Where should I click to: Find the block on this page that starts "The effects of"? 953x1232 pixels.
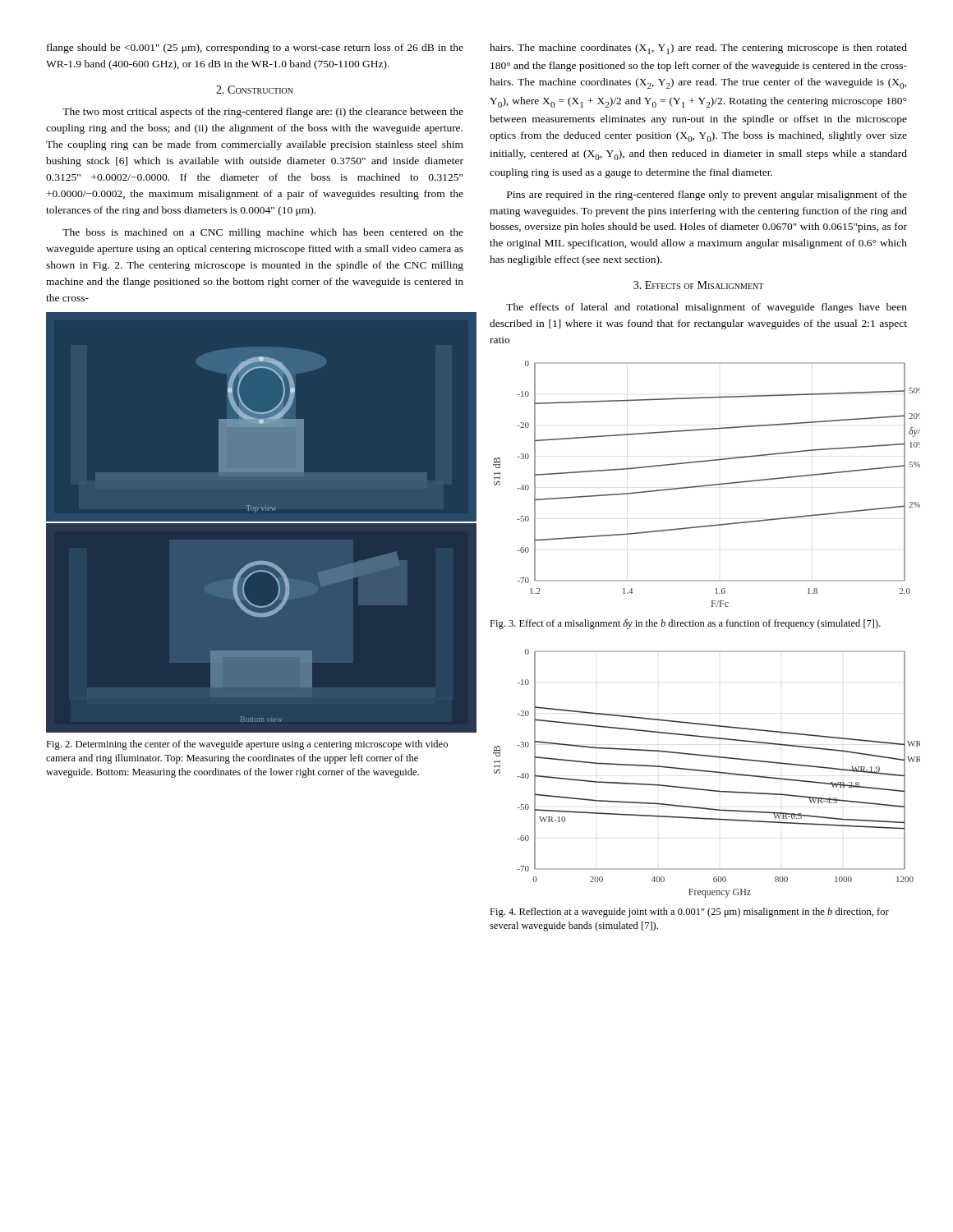[698, 324]
